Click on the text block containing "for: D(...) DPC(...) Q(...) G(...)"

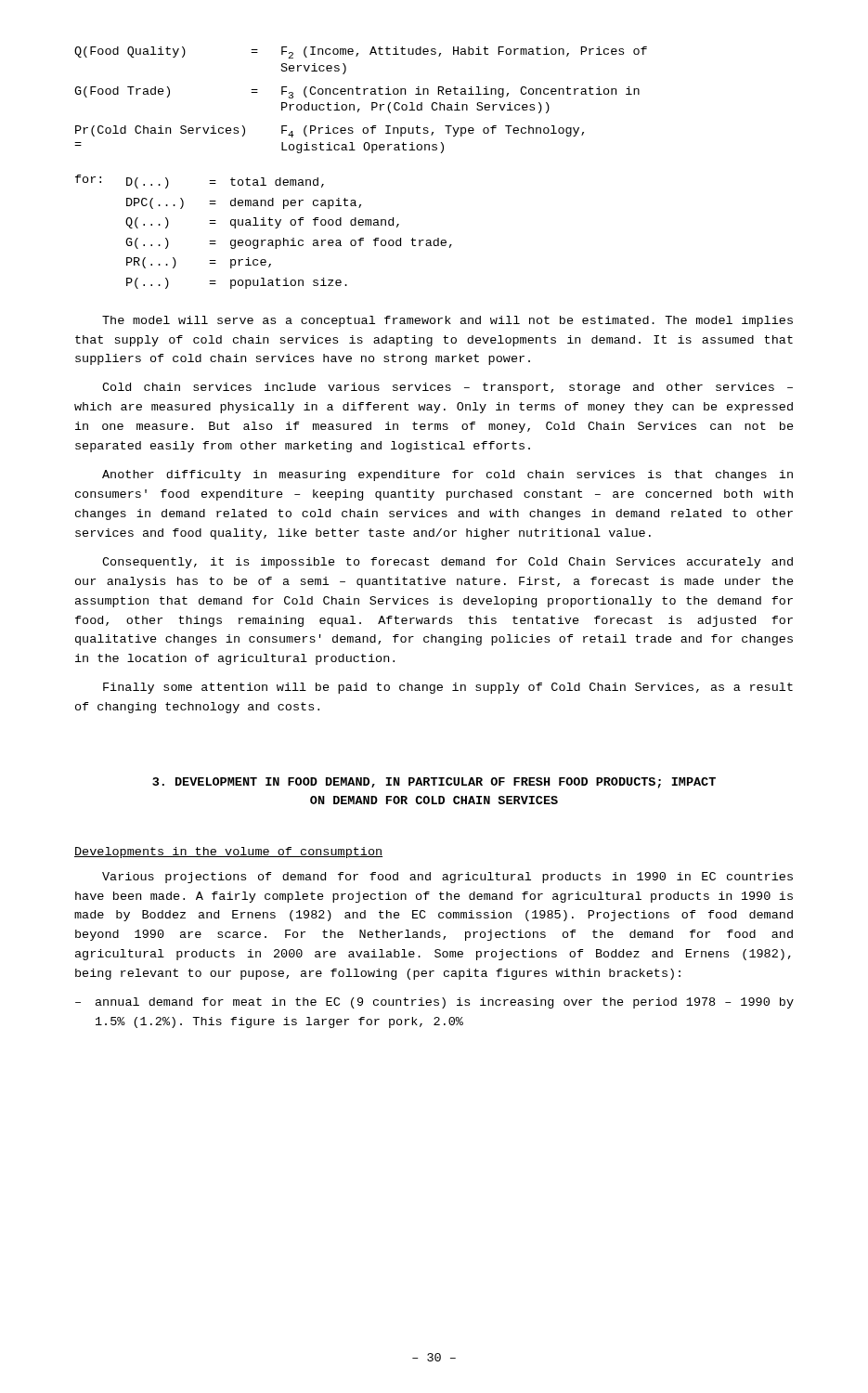pos(434,233)
